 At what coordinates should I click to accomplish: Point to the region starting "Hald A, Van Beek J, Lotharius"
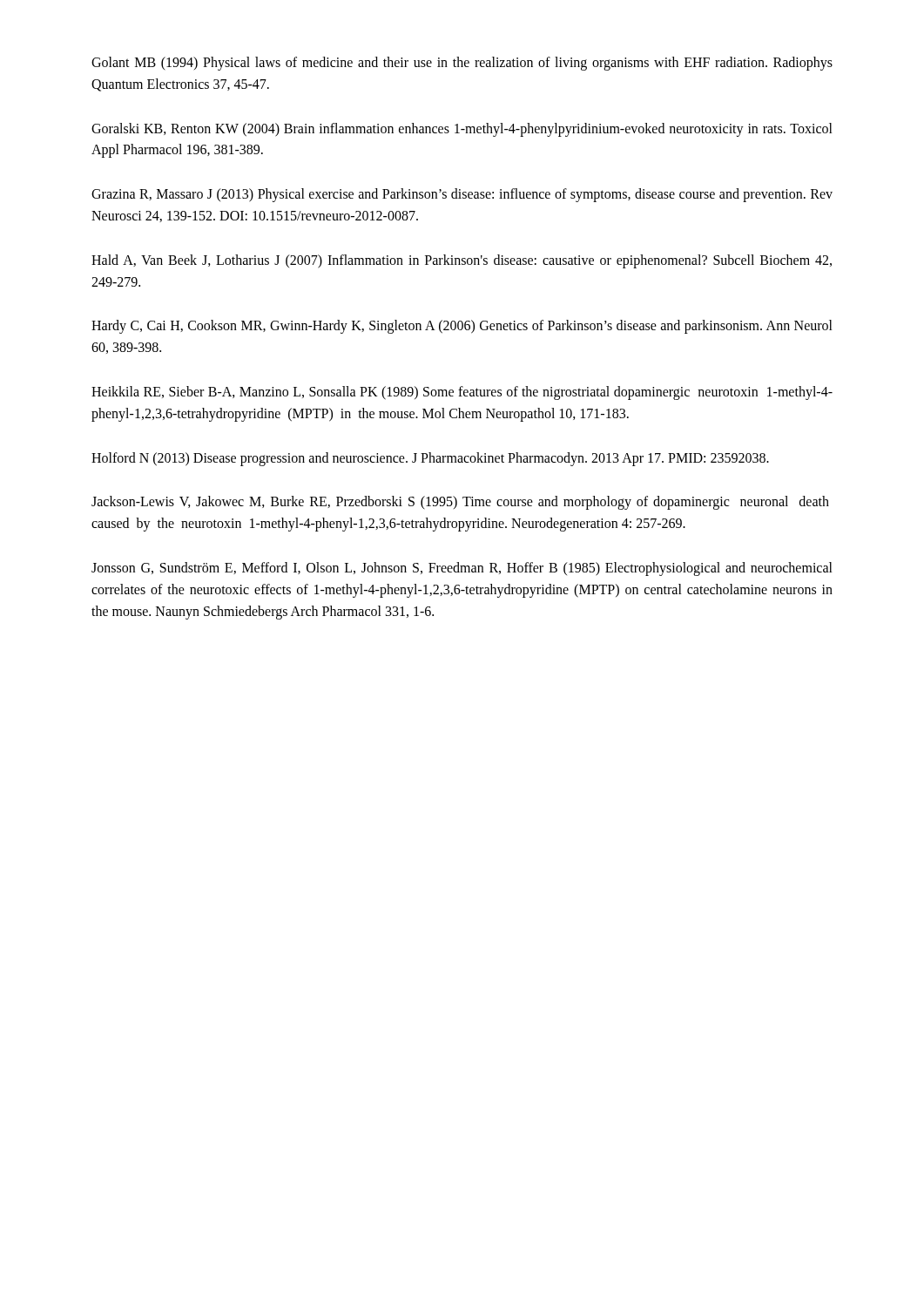(462, 271)
